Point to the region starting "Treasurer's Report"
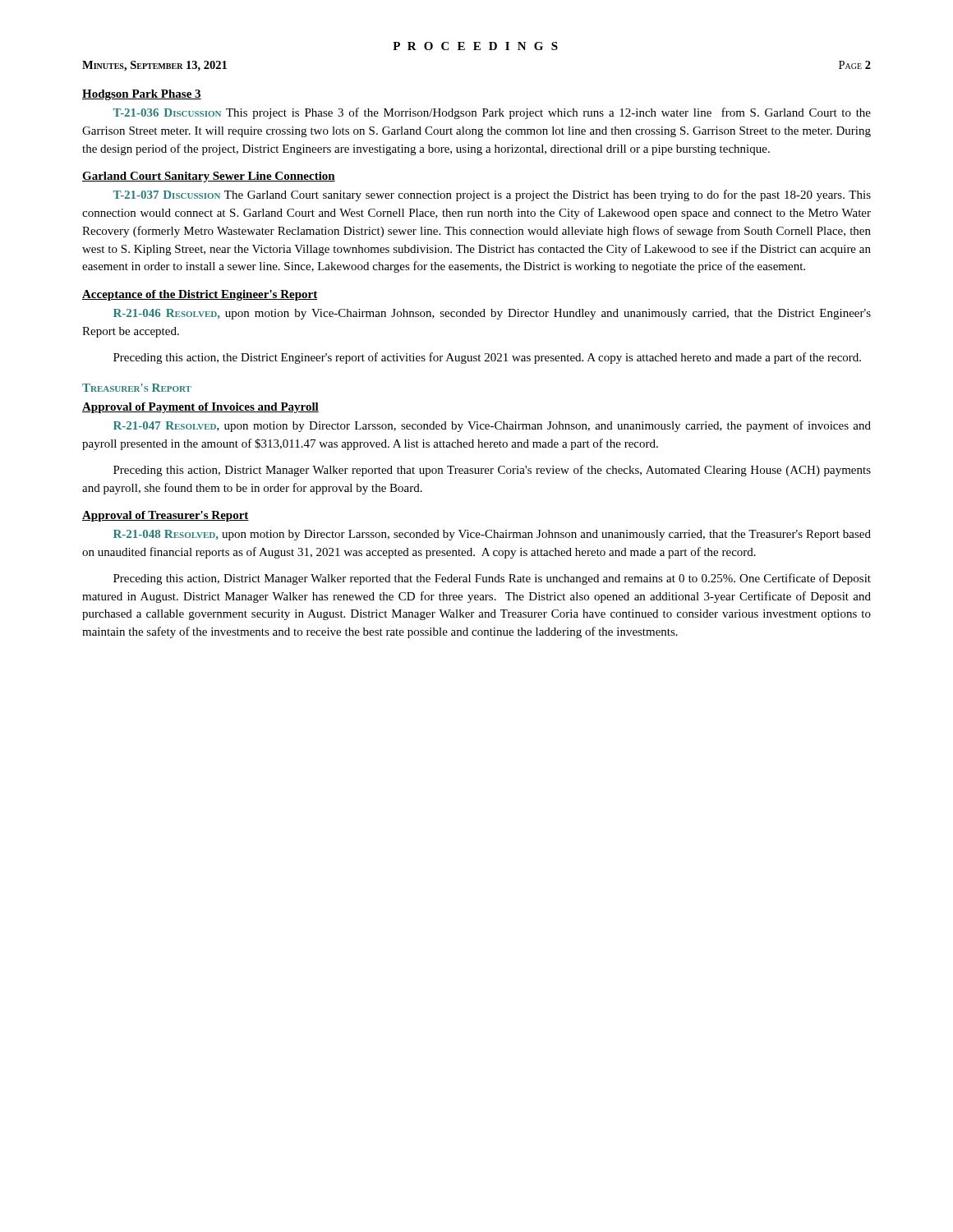Screen dimensions: 1232x953 [137, 388]
